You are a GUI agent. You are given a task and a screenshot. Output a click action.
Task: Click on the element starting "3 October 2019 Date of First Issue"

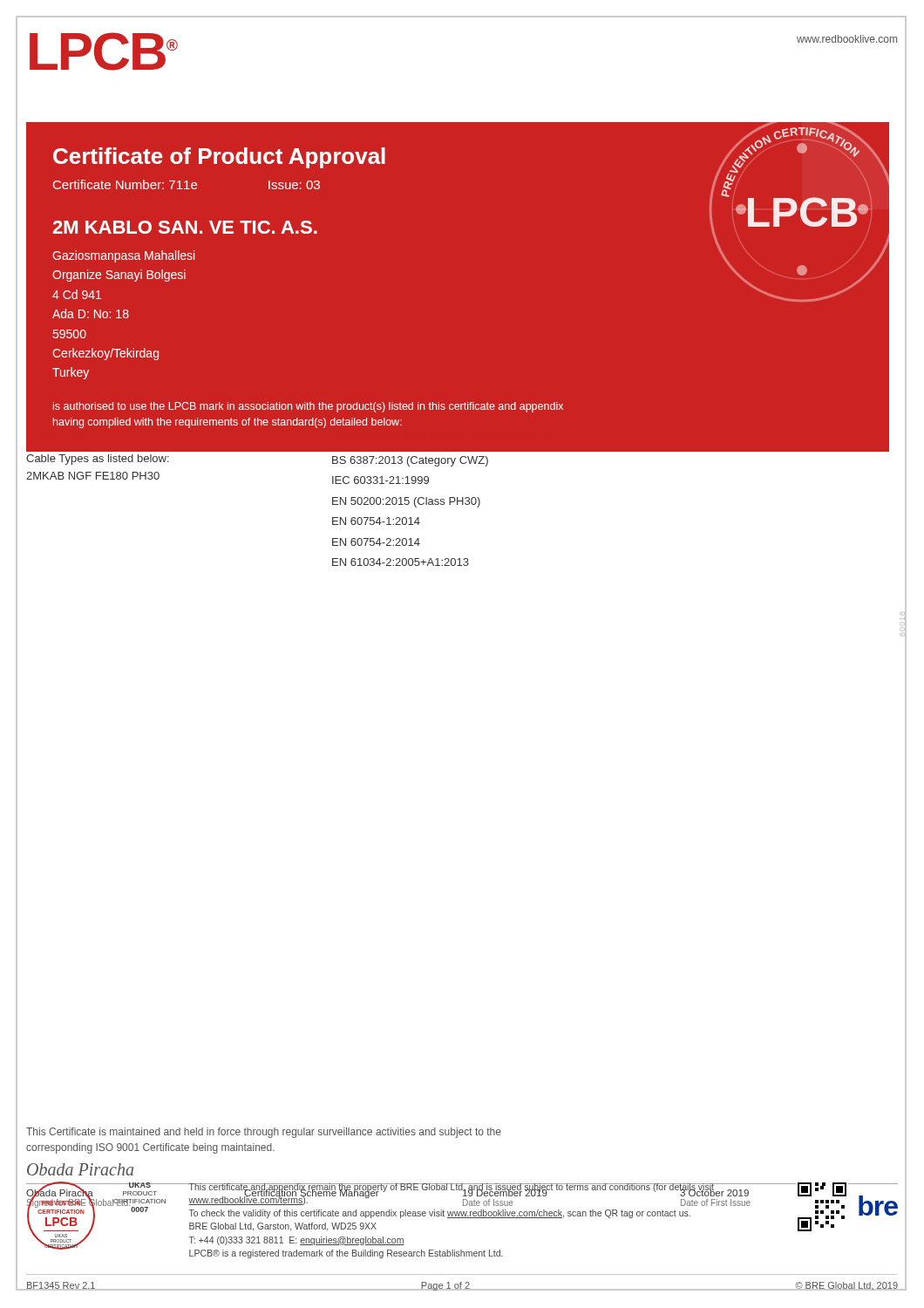point(789,1198)
